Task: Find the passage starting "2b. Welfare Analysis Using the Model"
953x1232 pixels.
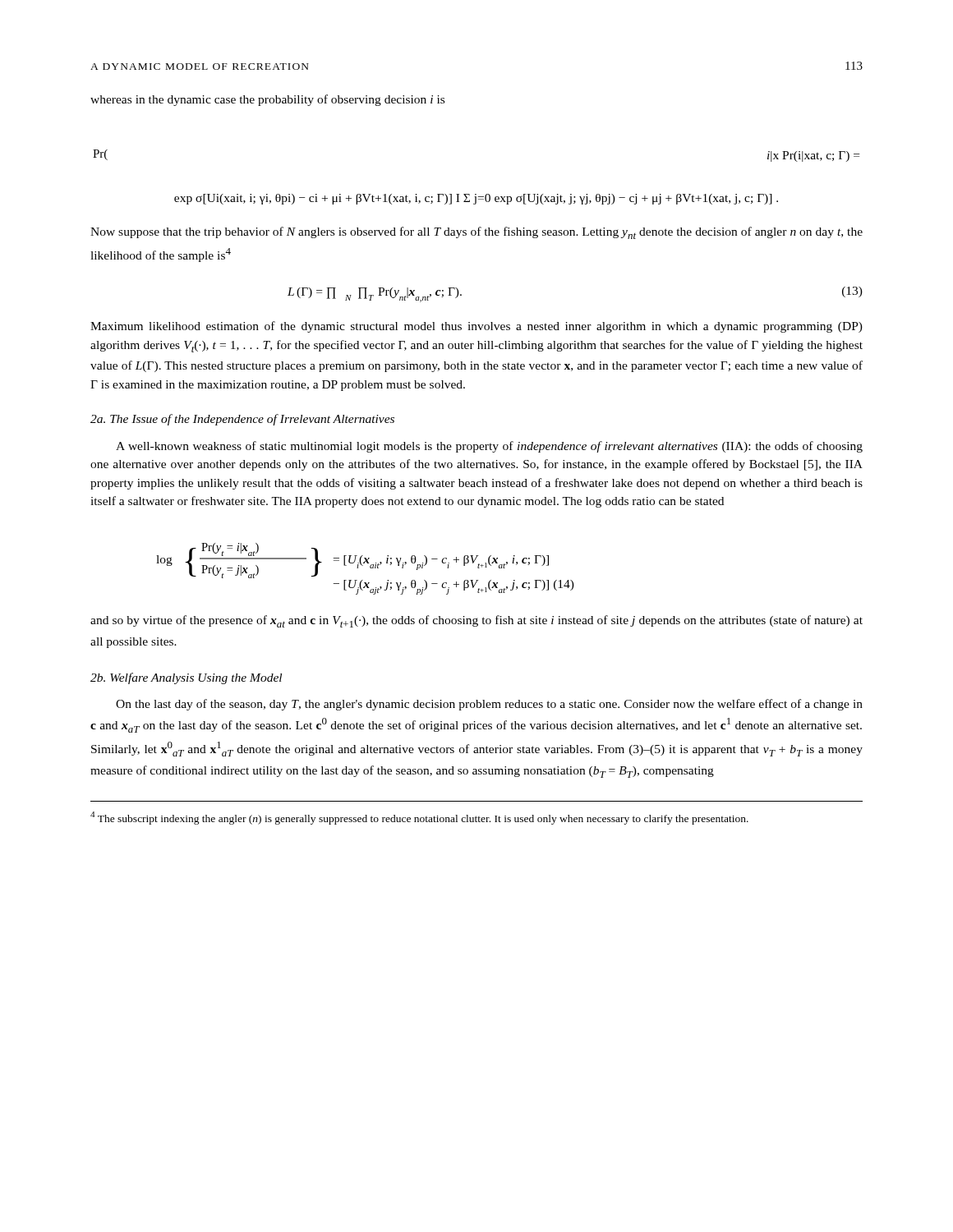Action: (x=186, y=677)
